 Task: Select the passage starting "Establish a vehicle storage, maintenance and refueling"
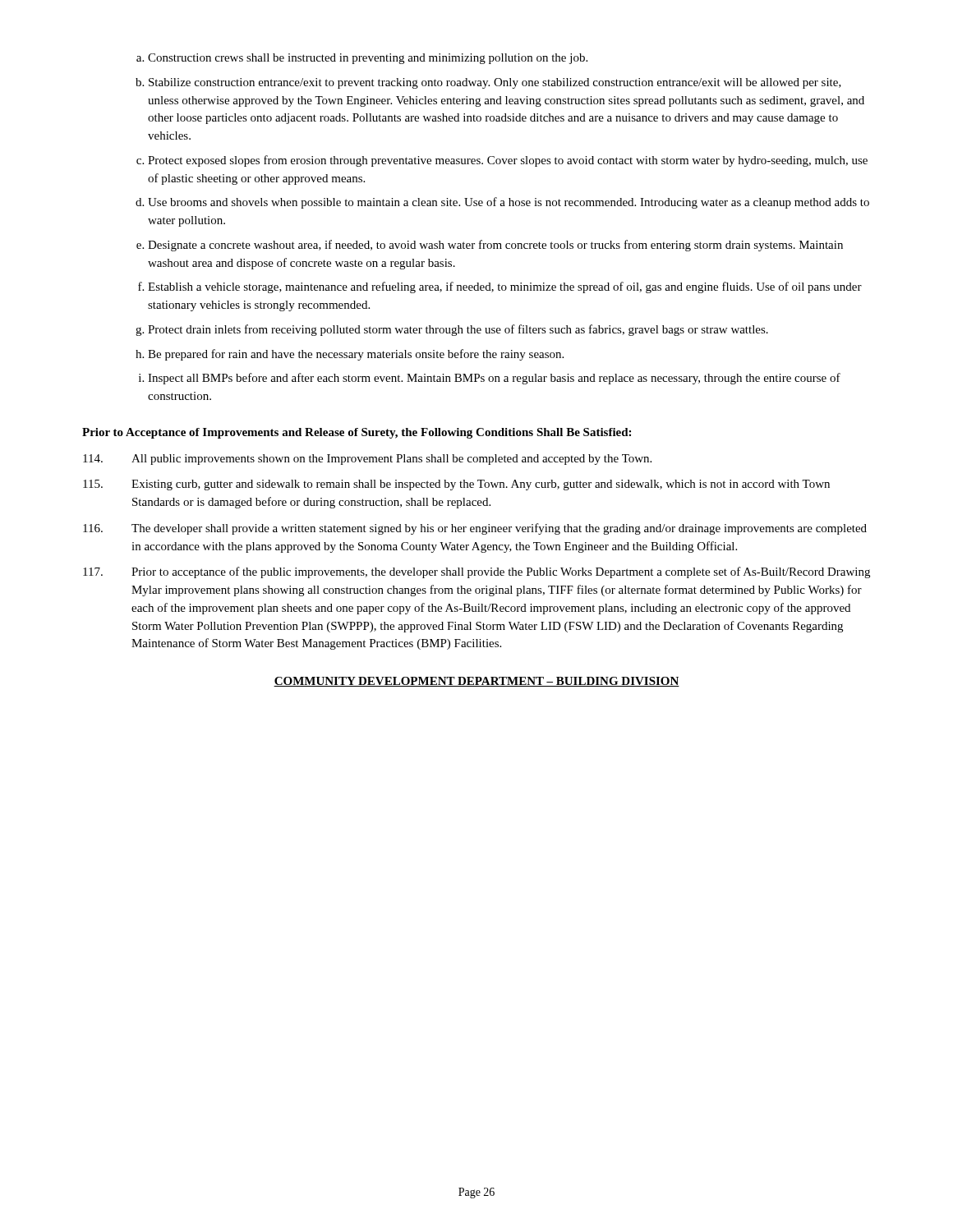[x=509, y=297]
